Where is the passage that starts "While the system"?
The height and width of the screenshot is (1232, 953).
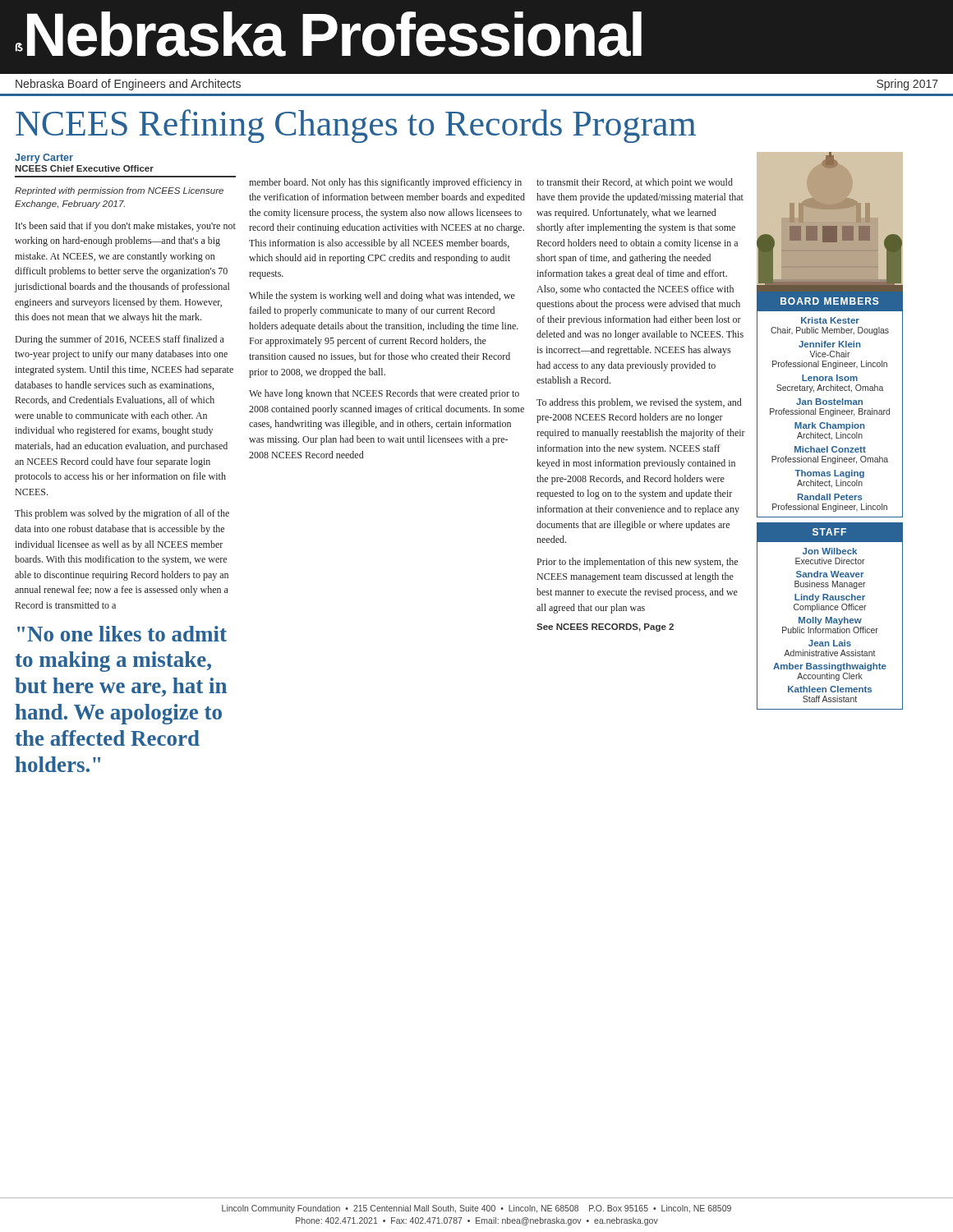pos(384,334)
